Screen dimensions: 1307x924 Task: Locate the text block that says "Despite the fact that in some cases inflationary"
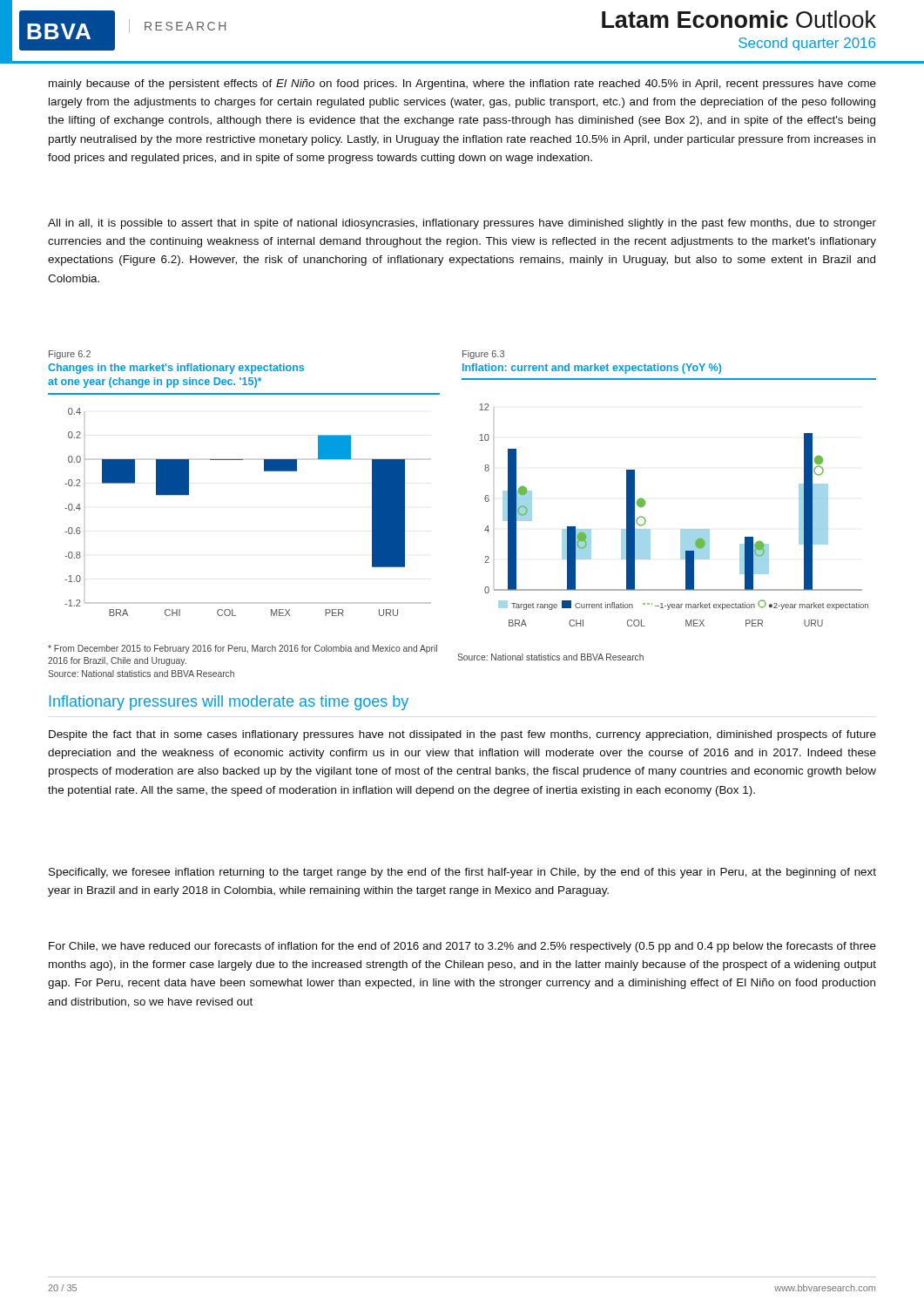click(462, 762)
